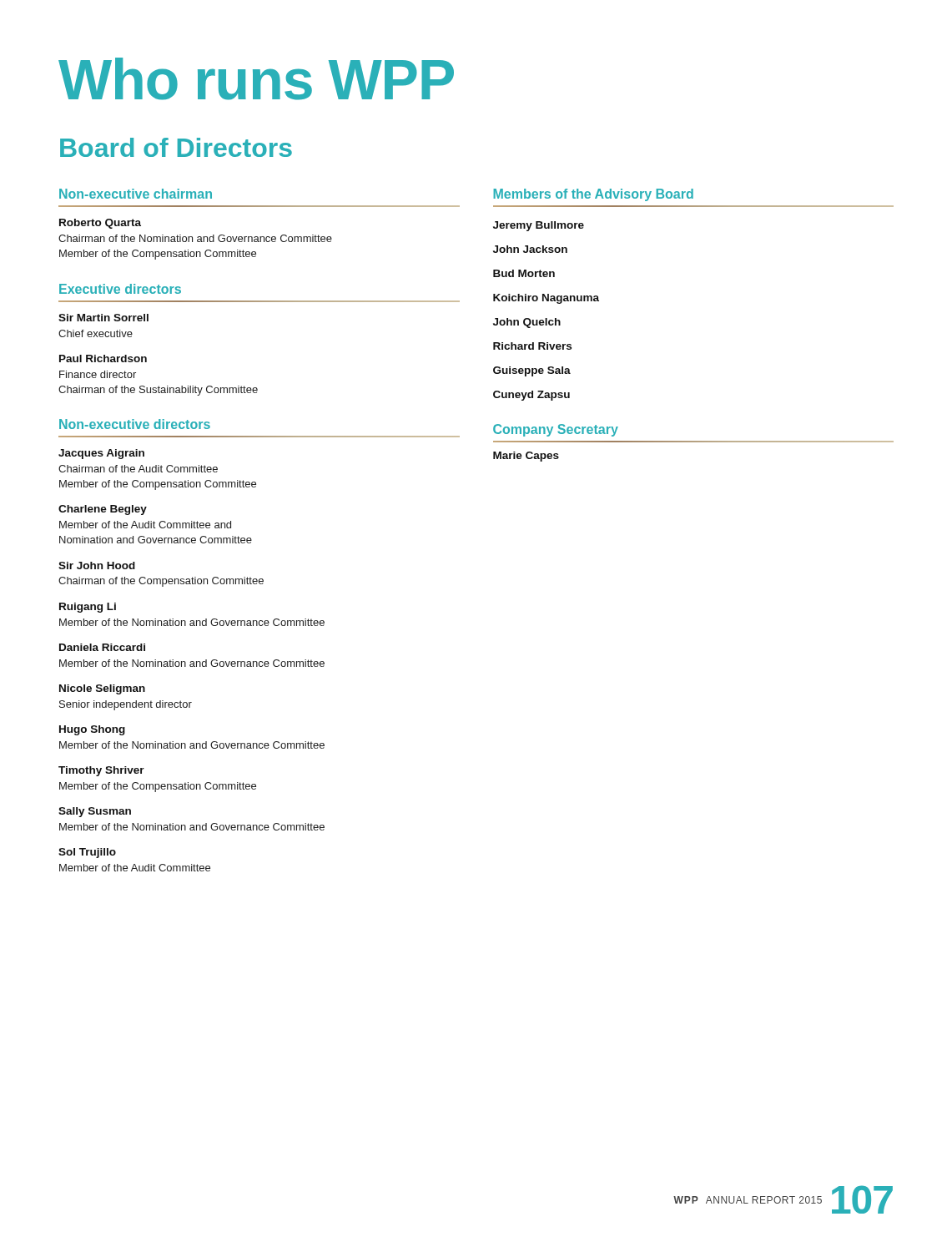
Task: Find "Marie Capes" on this page
Action: point(526,457)
